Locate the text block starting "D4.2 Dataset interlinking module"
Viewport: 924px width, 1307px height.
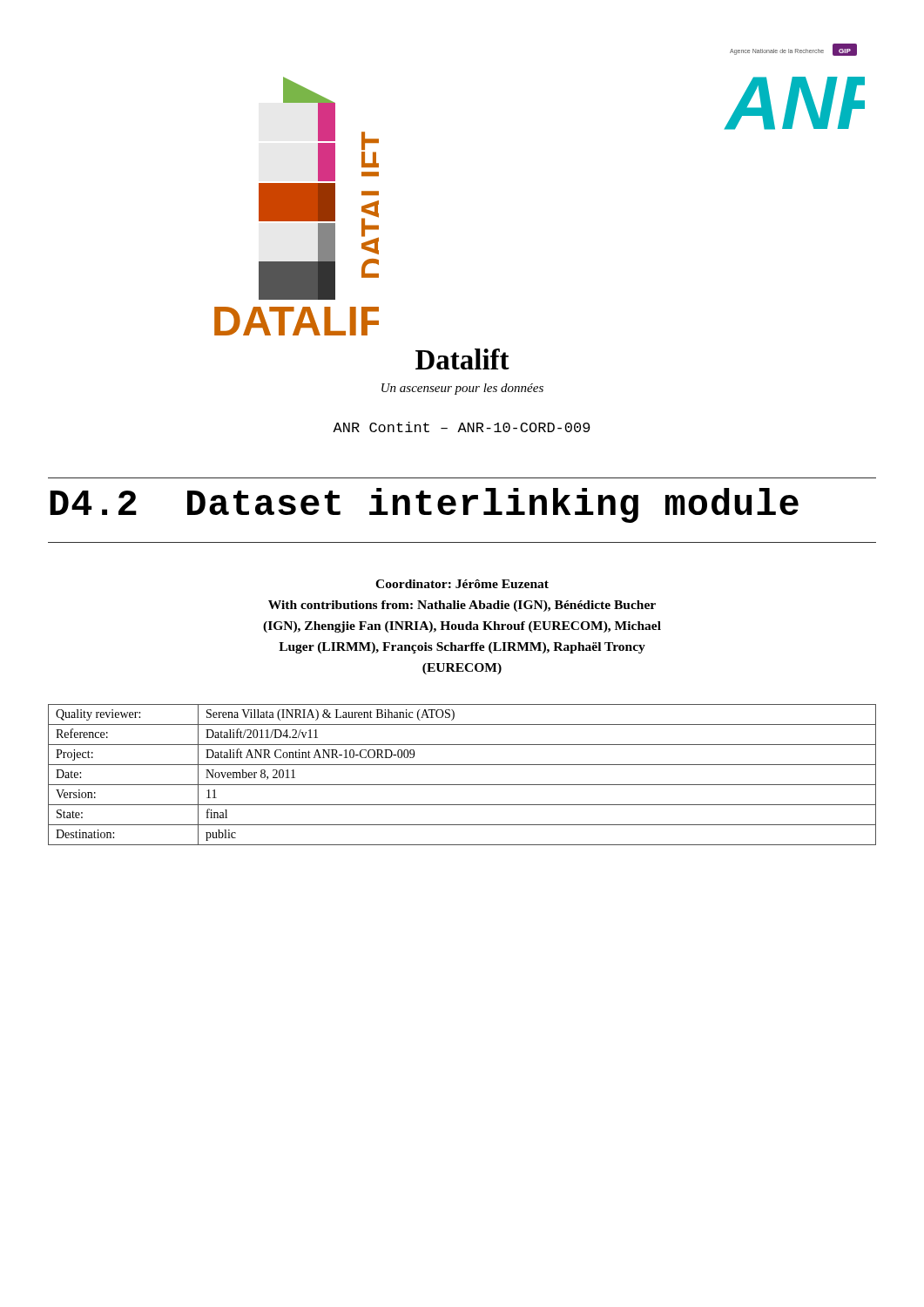(424, 505)
